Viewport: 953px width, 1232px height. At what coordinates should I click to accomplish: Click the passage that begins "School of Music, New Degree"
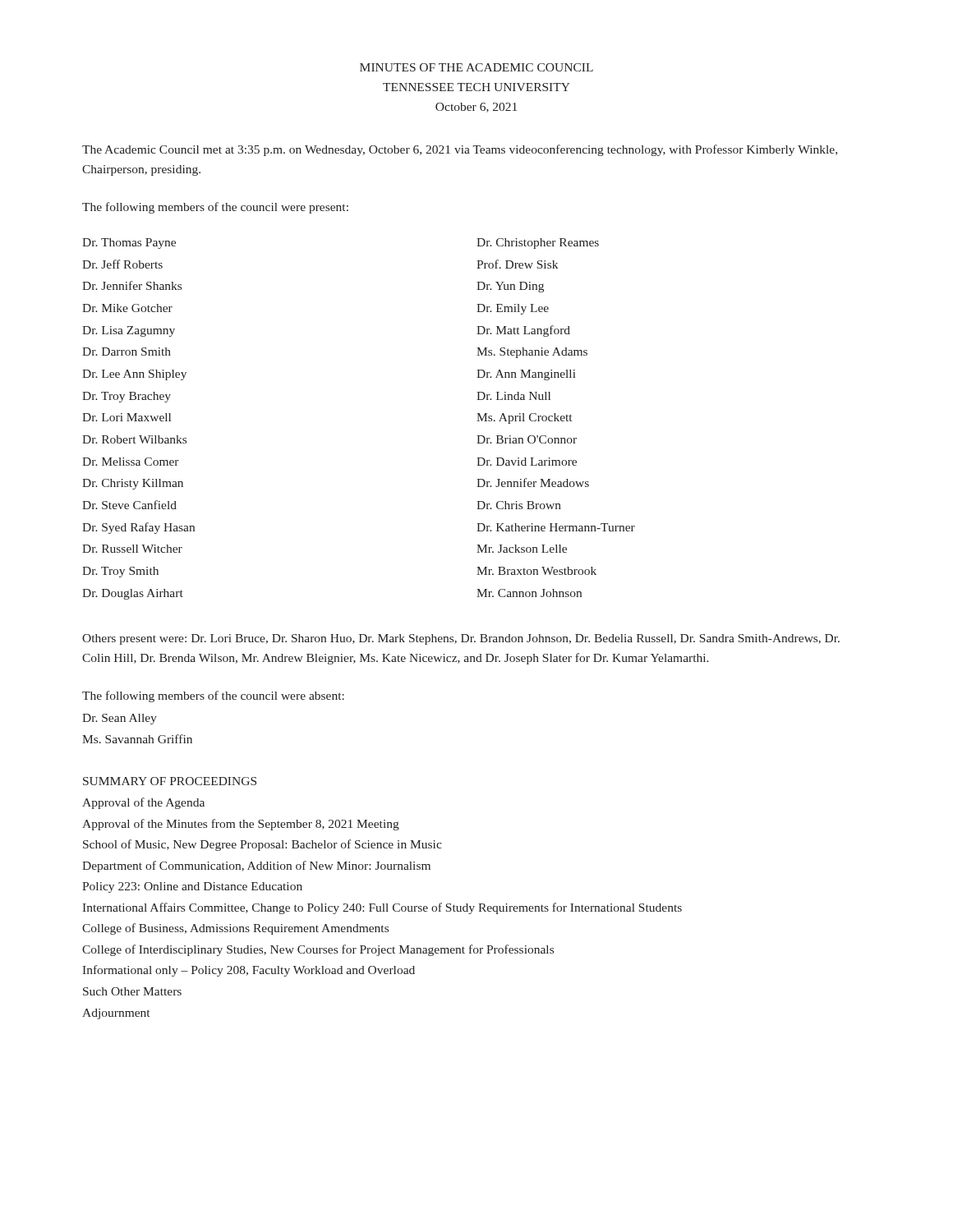click(262, 845)
